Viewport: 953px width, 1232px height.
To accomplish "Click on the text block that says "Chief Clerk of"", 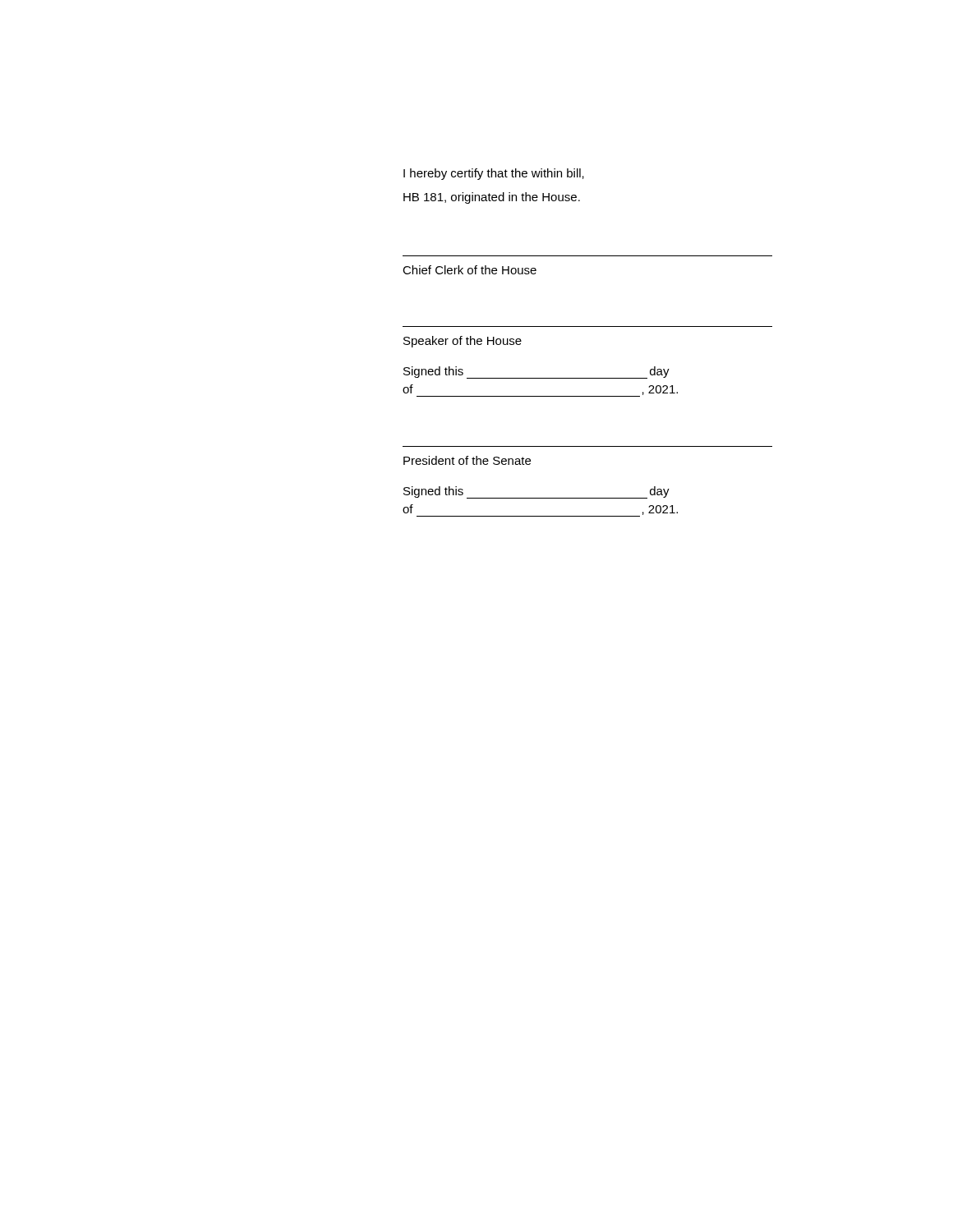I will [470, 270].
